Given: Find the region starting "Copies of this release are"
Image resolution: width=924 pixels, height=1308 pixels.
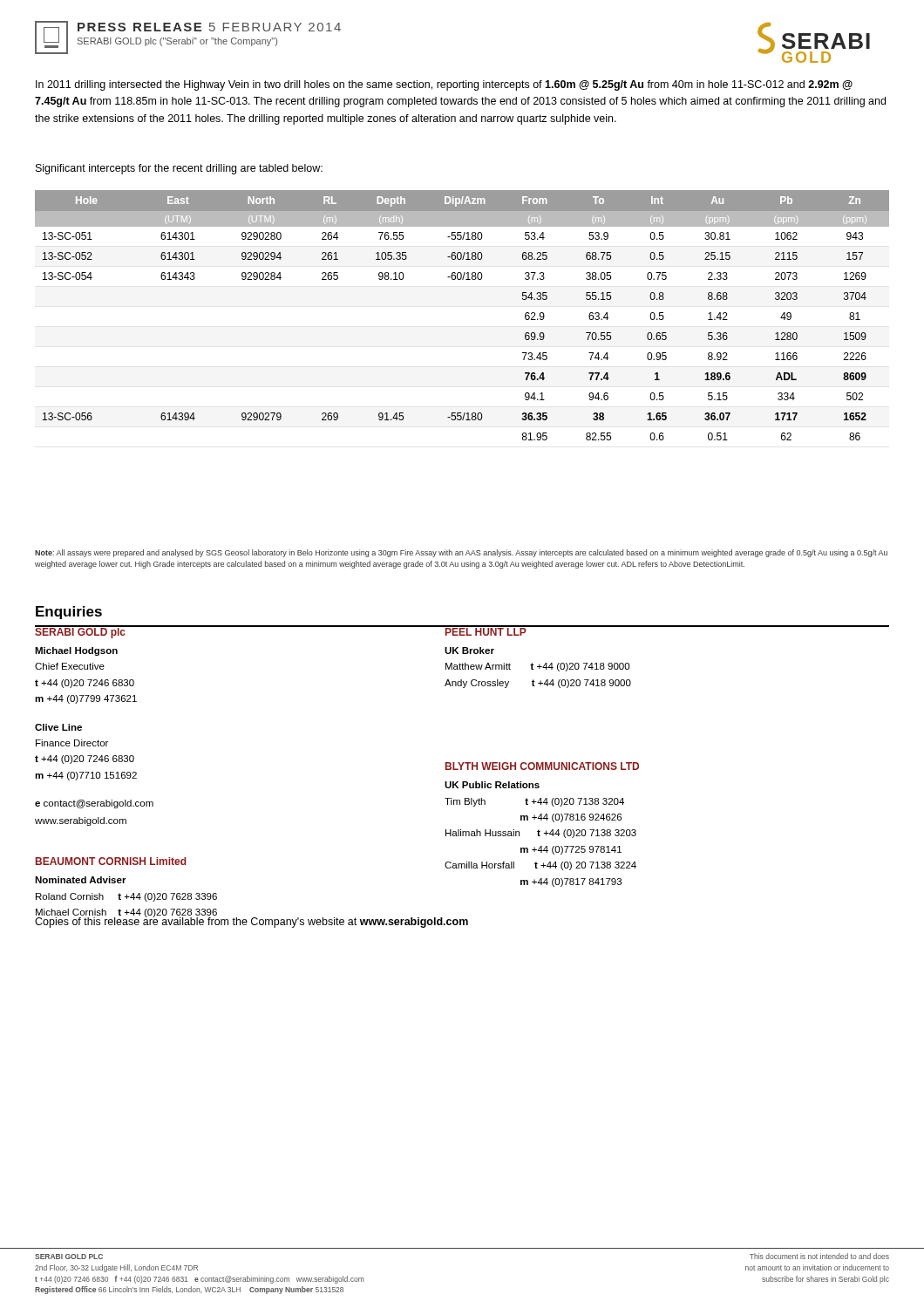Looking at the screenshot, I should tap(252, 922).
